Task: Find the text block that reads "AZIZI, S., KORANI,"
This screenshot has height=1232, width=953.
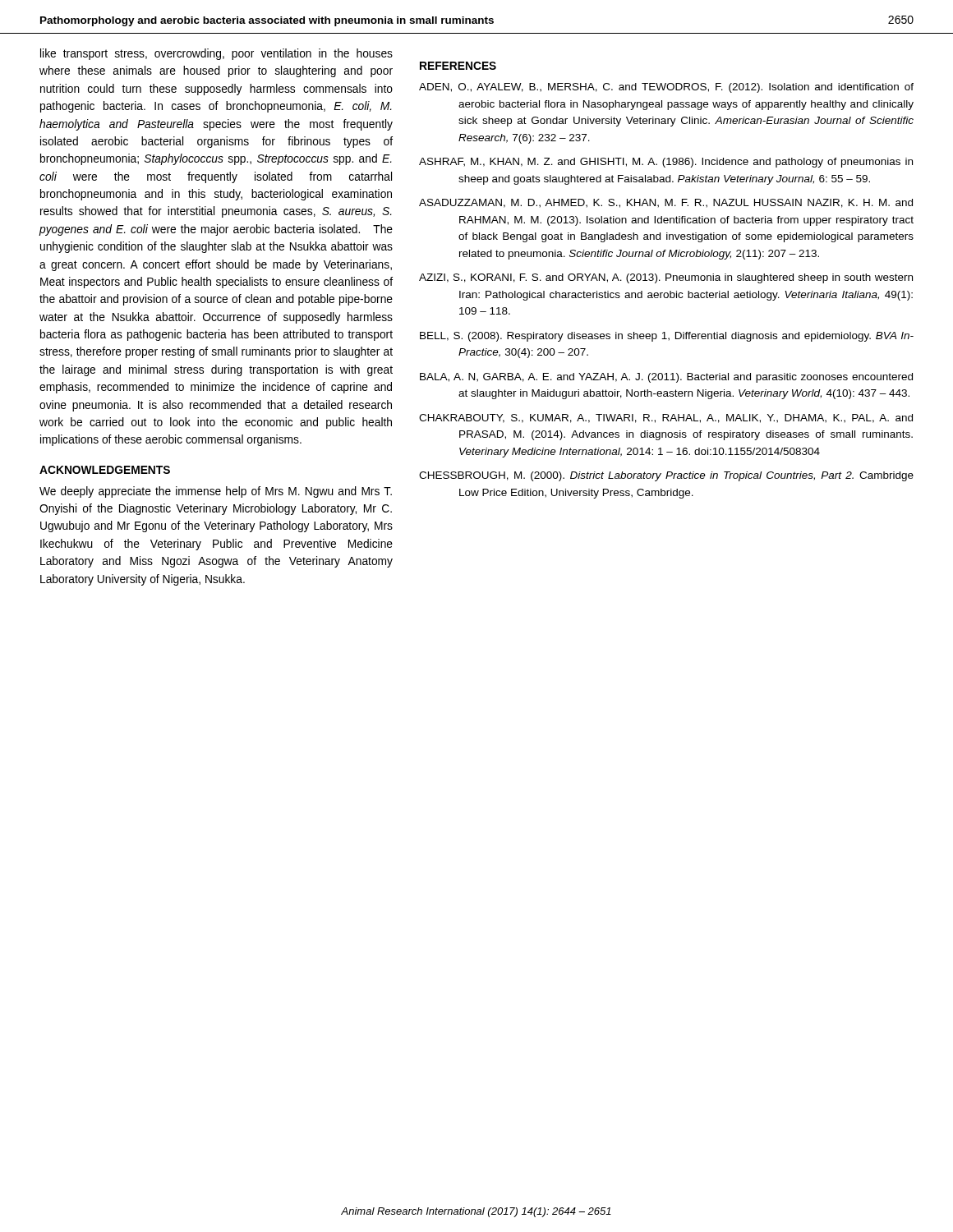Action: [666, 294]
